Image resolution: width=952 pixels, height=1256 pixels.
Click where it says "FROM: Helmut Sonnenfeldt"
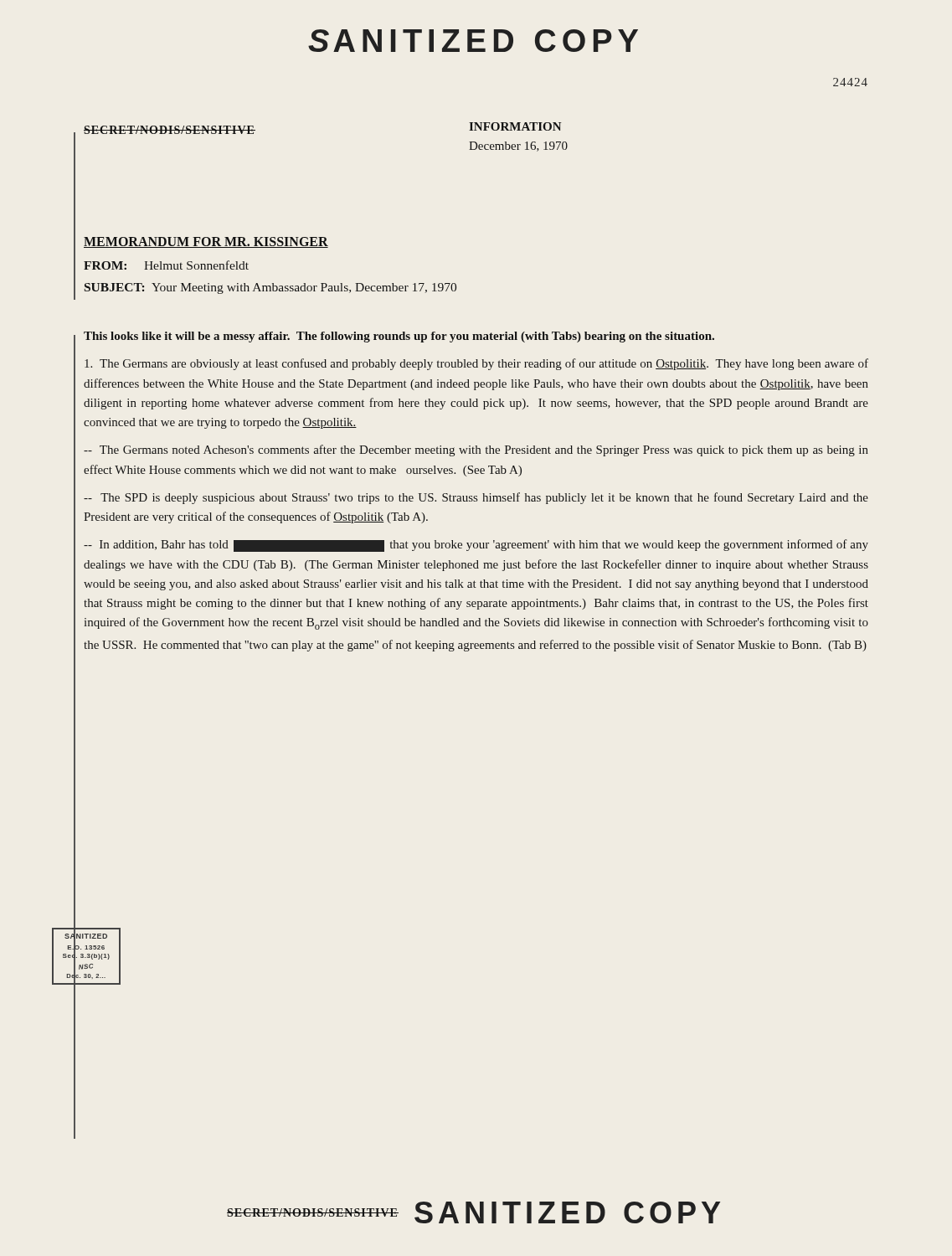pos(166,265)
